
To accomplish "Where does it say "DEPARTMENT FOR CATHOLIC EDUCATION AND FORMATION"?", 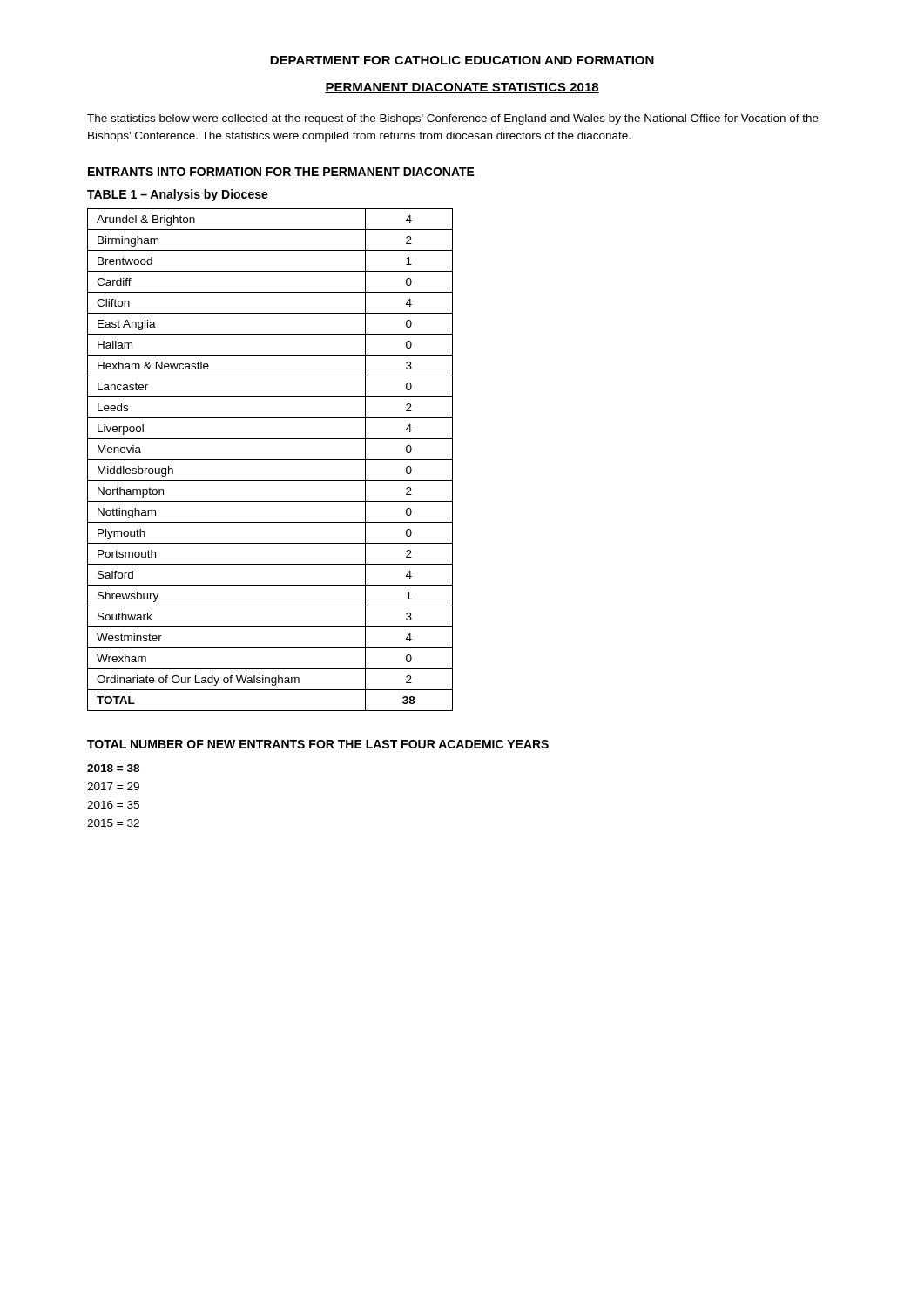I will [x=462, y=60].
